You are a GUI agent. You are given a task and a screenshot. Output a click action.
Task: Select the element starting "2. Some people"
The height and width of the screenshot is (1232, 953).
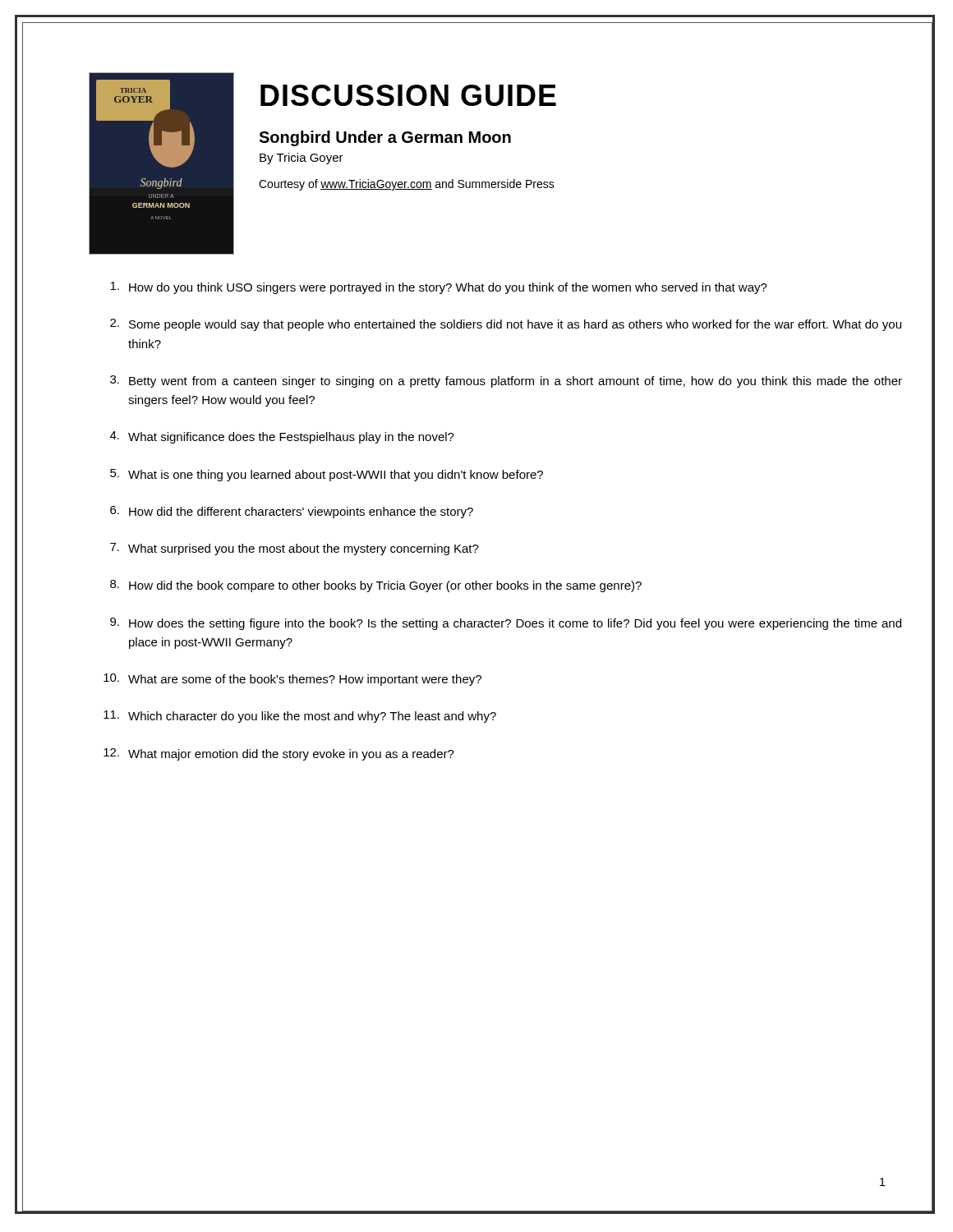pos(495,334)
